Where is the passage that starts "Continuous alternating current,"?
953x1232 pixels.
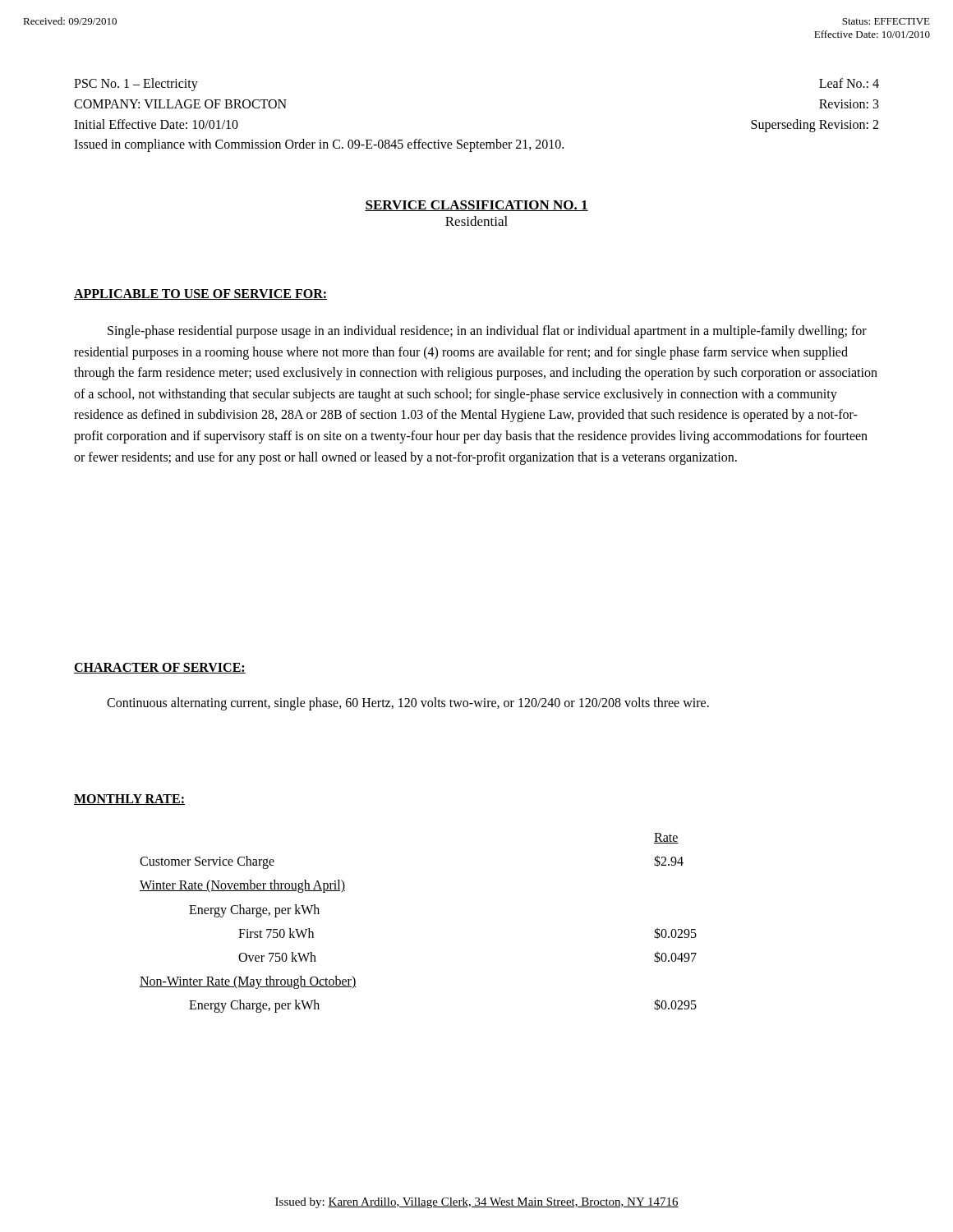click(x=476, y=703)
